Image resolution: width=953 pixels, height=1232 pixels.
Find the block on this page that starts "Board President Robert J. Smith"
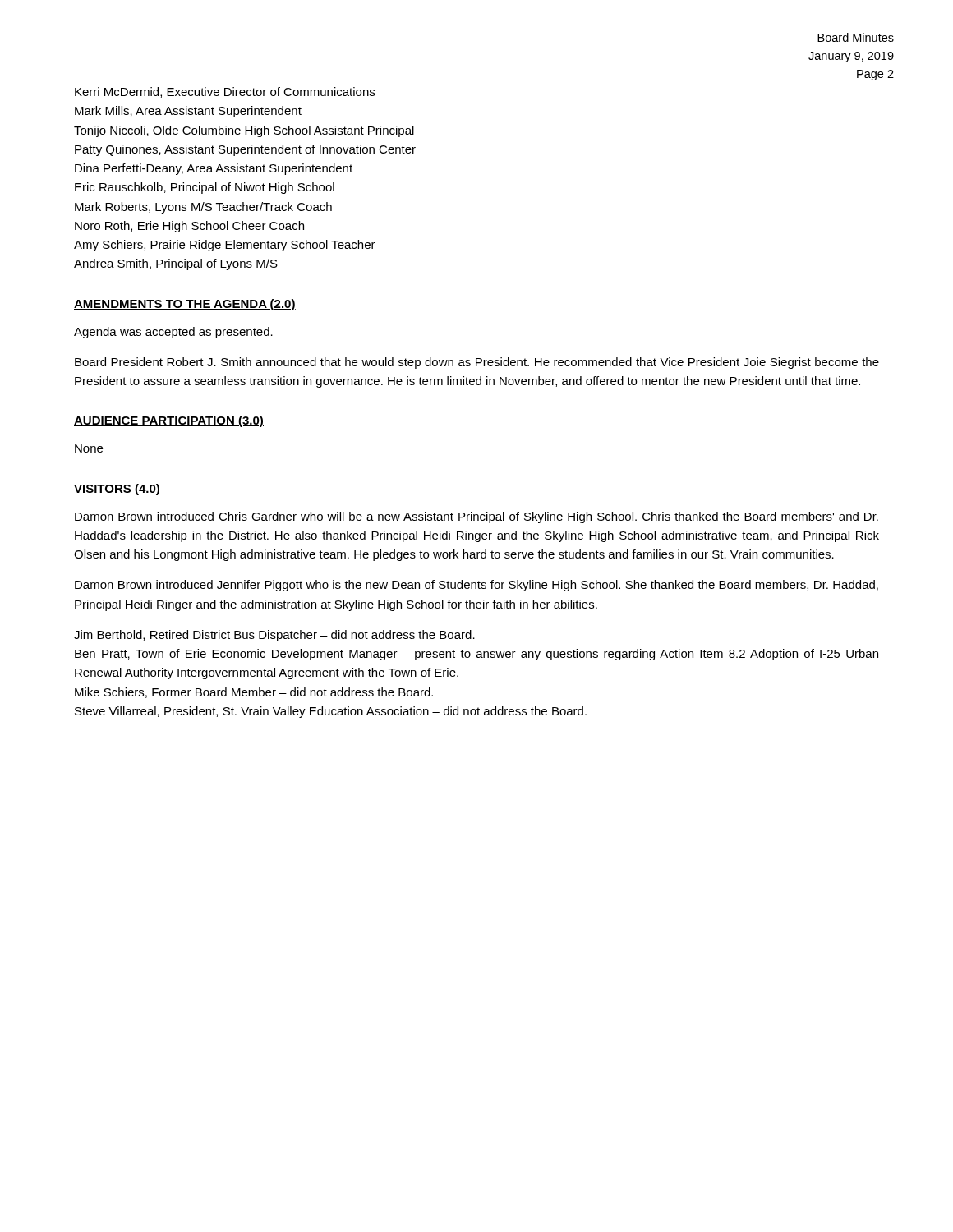click(x=476, y=371)
